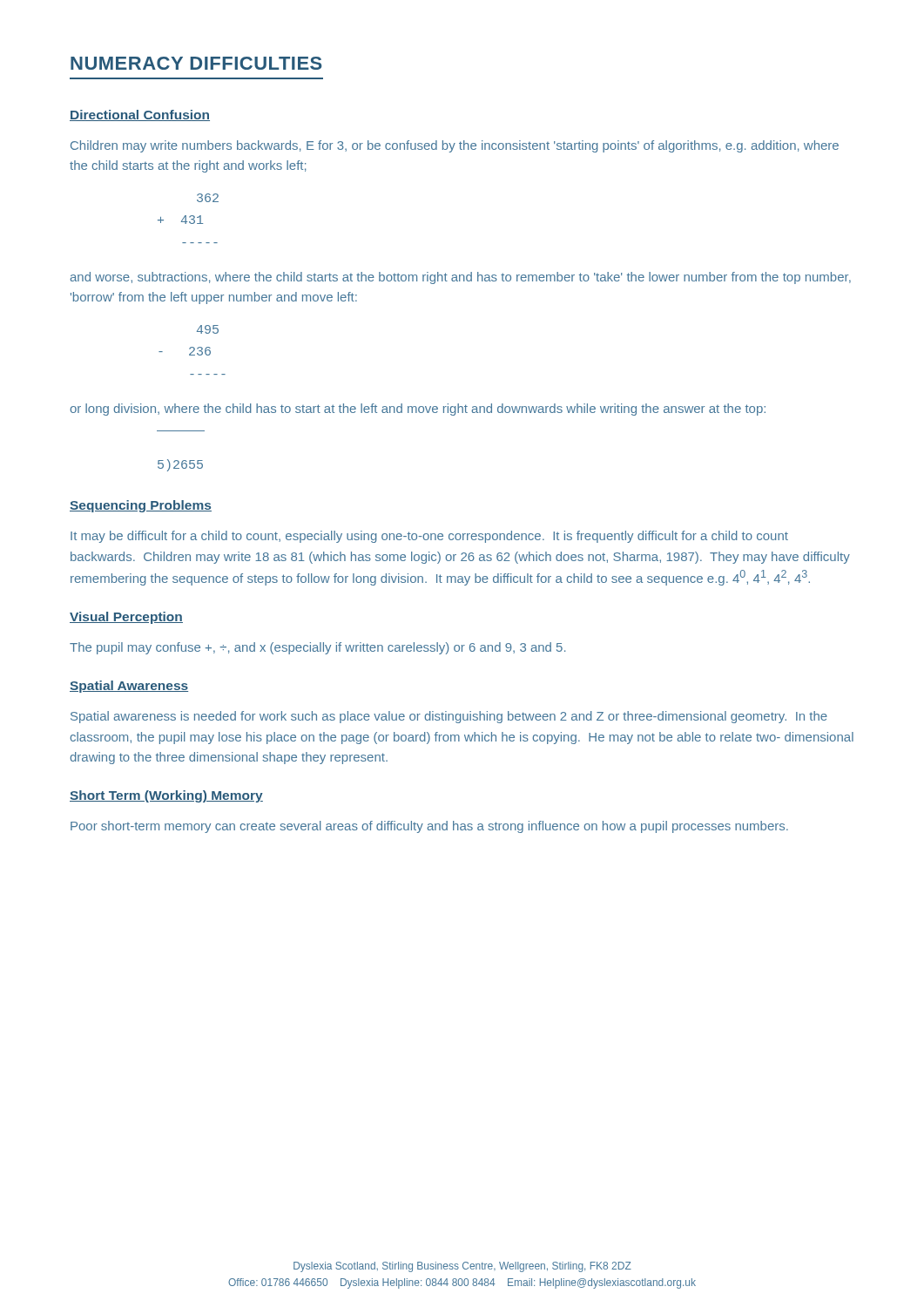Screen dimensions: 1307x924
Task: Point to "NUMERACY DIFFICULTIES"
Action: coord(196,63)
